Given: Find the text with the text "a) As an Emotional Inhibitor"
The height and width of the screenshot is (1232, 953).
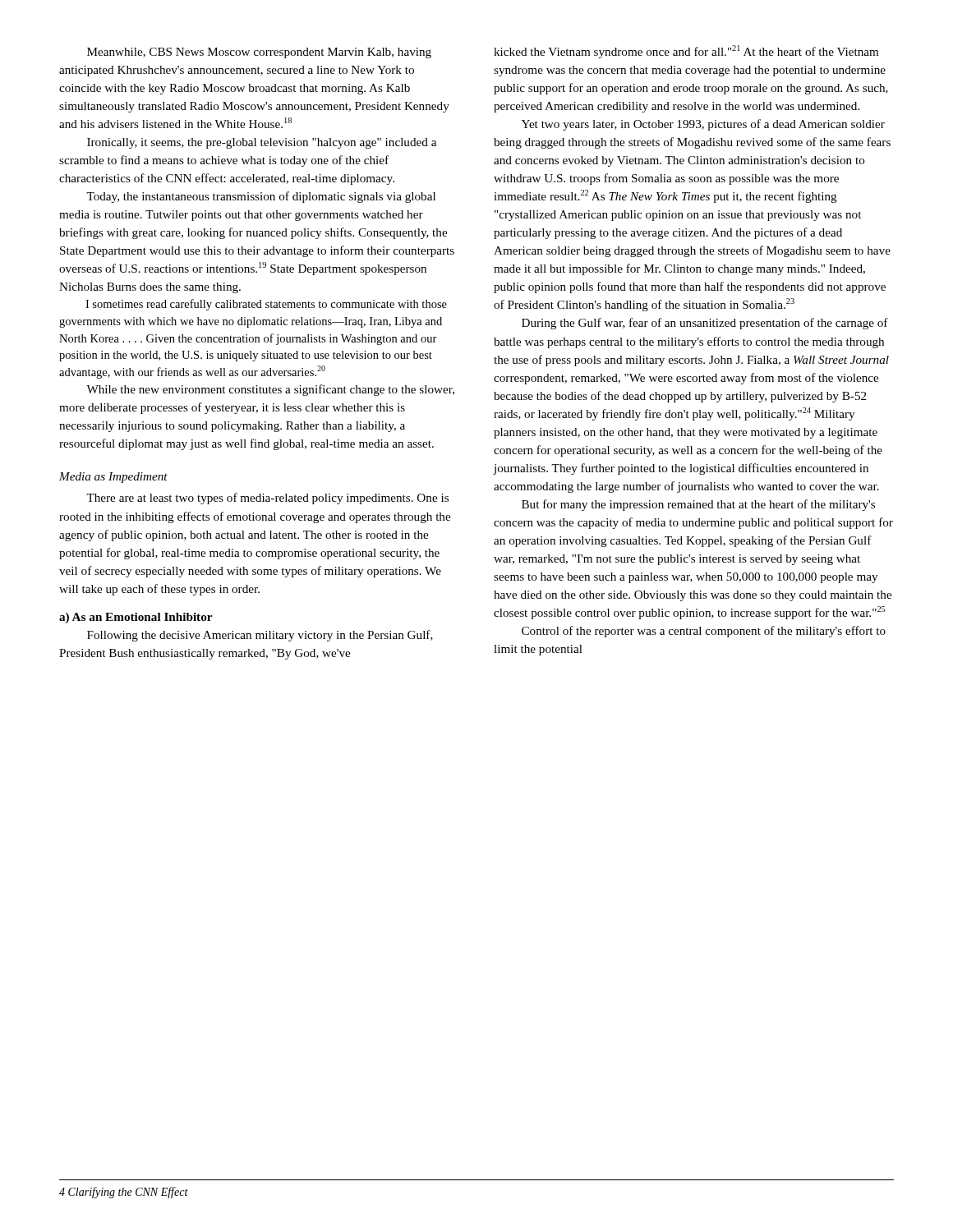Looking at the screenshot, I should tap(136, 618).
